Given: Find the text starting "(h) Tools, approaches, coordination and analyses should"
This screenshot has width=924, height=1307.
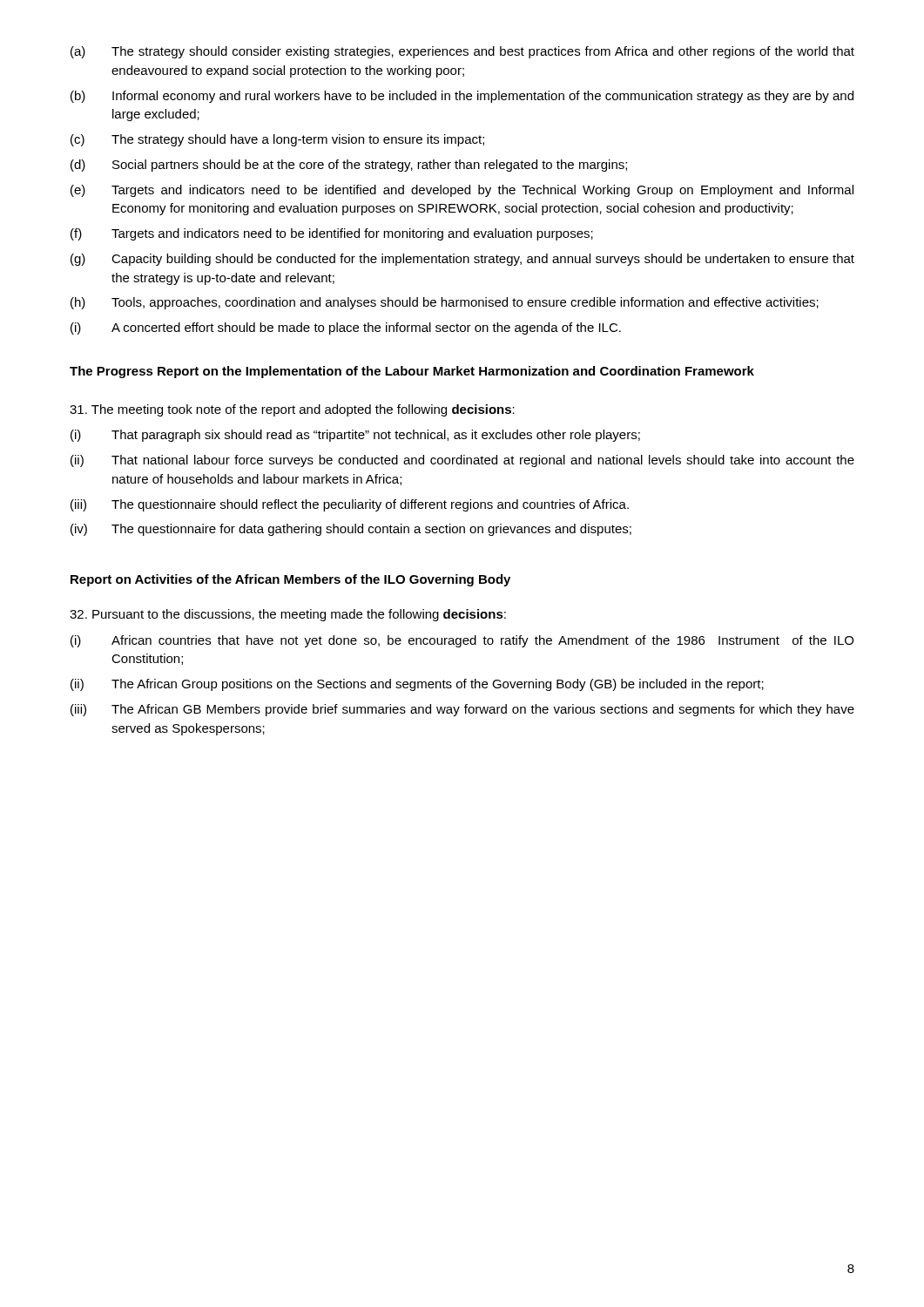Looking at the screenshot, I should point(462,303).
